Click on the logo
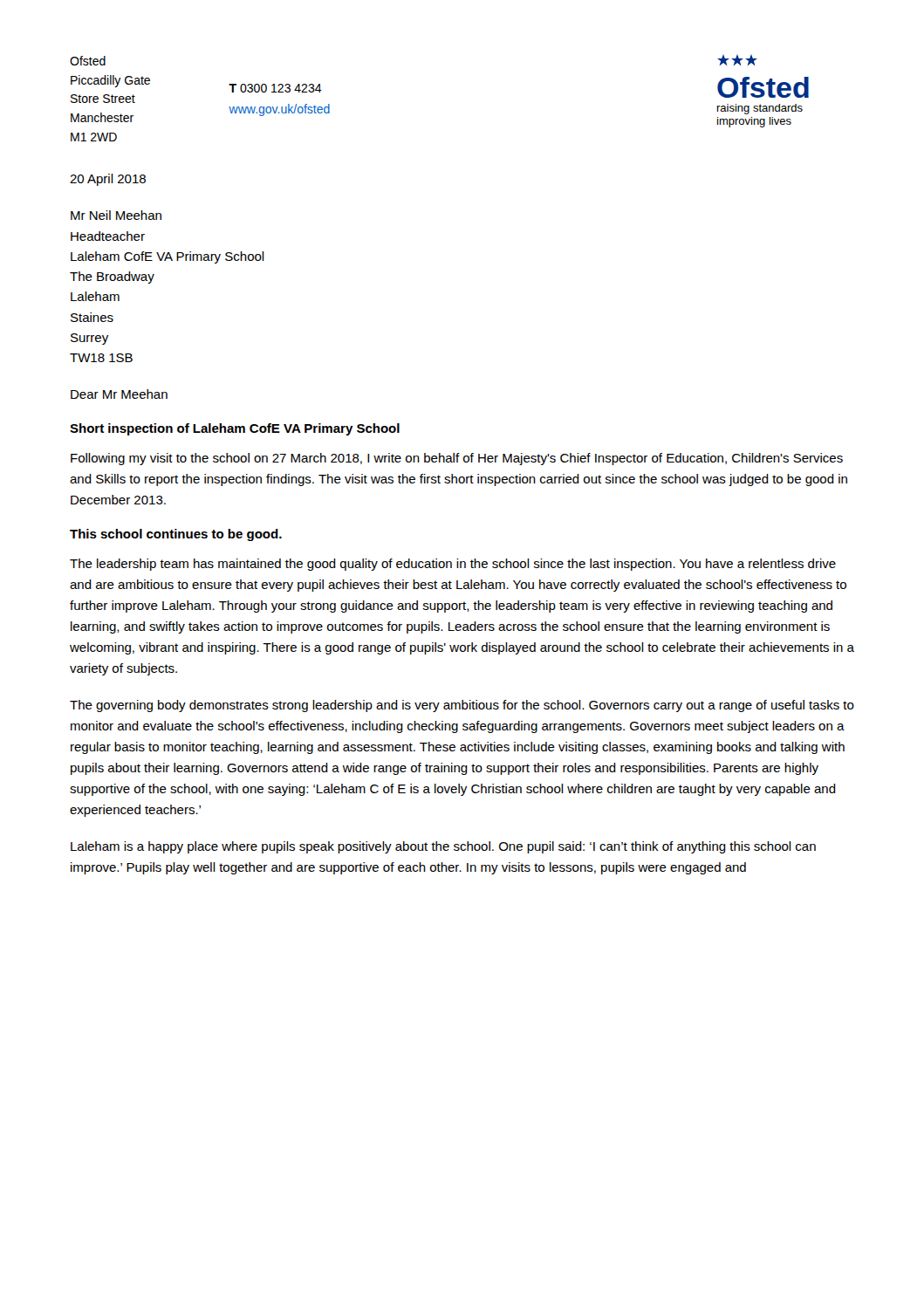 pos(785,93)
